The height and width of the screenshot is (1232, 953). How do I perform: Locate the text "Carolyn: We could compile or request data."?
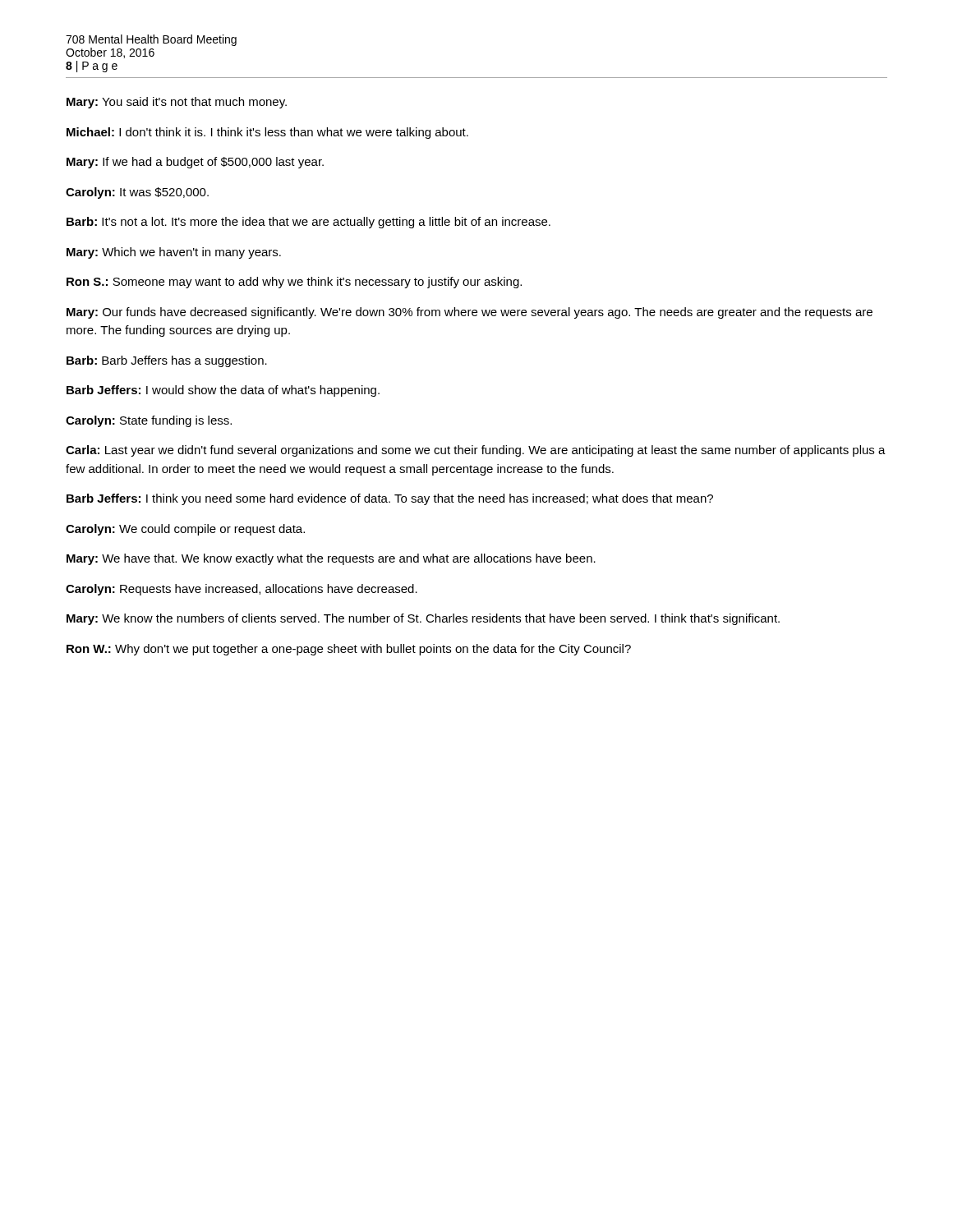186,528
